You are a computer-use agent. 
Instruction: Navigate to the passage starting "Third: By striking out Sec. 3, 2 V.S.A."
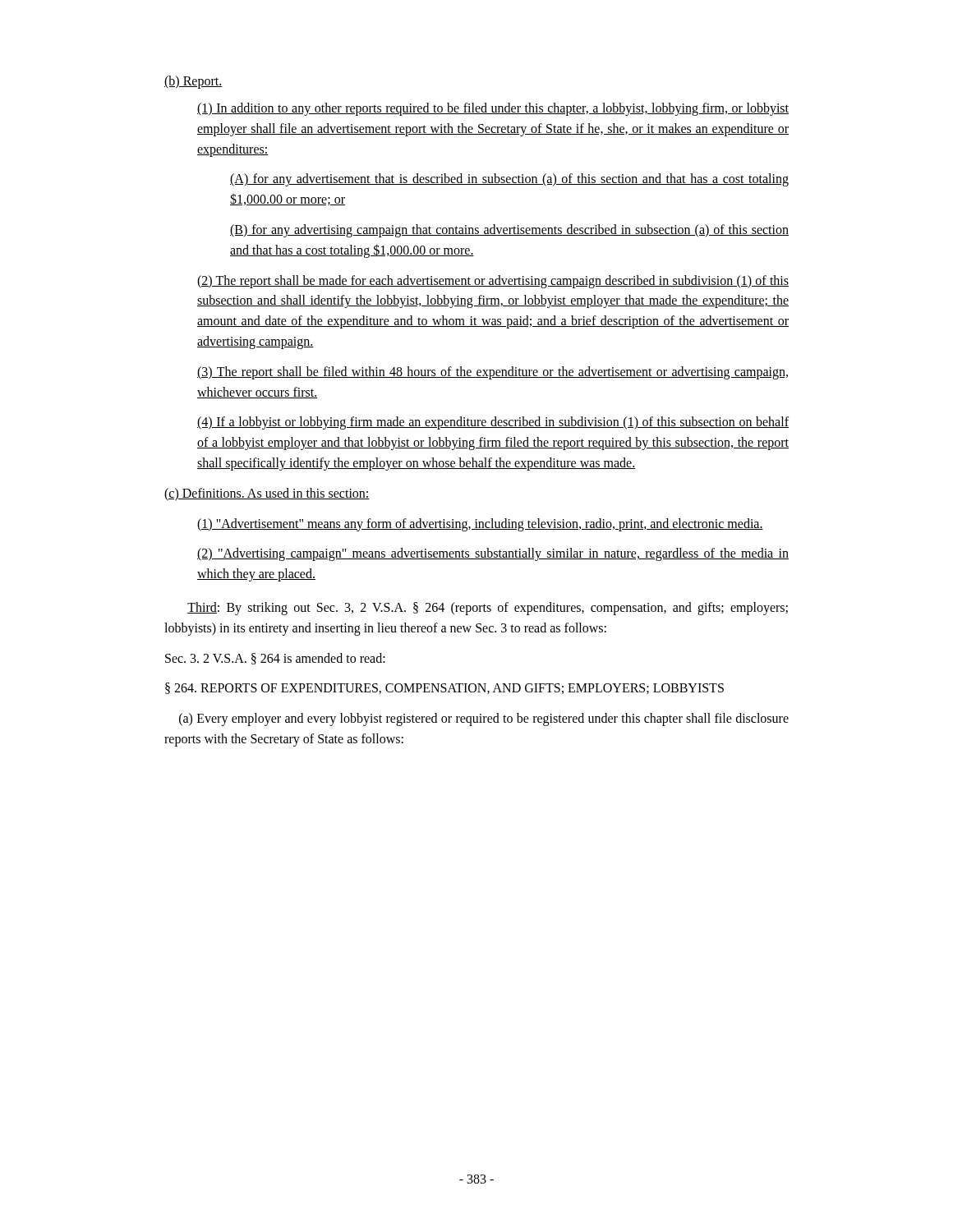476,618
